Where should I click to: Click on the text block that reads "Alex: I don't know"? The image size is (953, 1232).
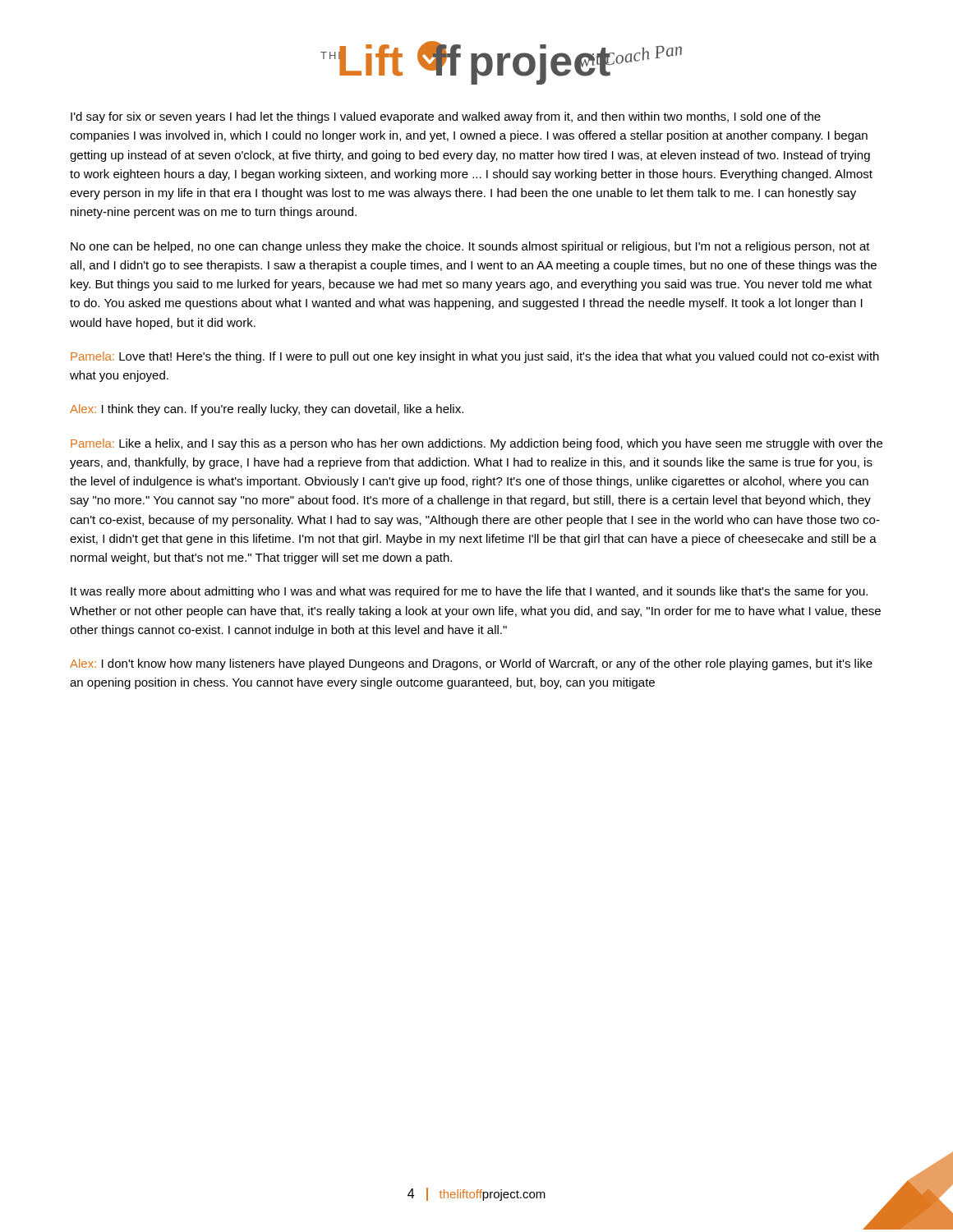(x=476, y=673)
